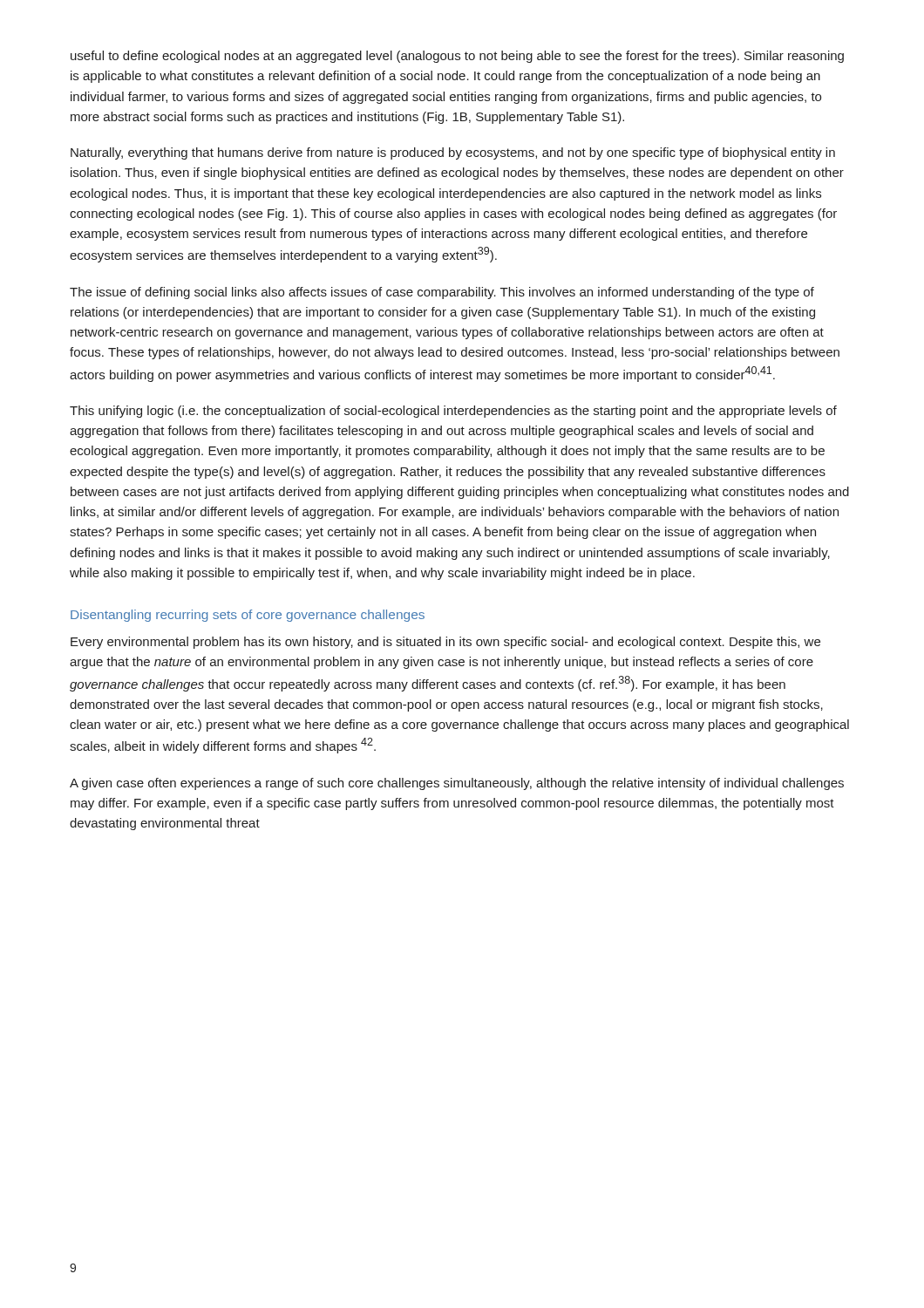Where is the section header that starts "Disentangling recurring sets of core"?
This screenshot has height=1308, width=924.
click(x=247, y=614)
